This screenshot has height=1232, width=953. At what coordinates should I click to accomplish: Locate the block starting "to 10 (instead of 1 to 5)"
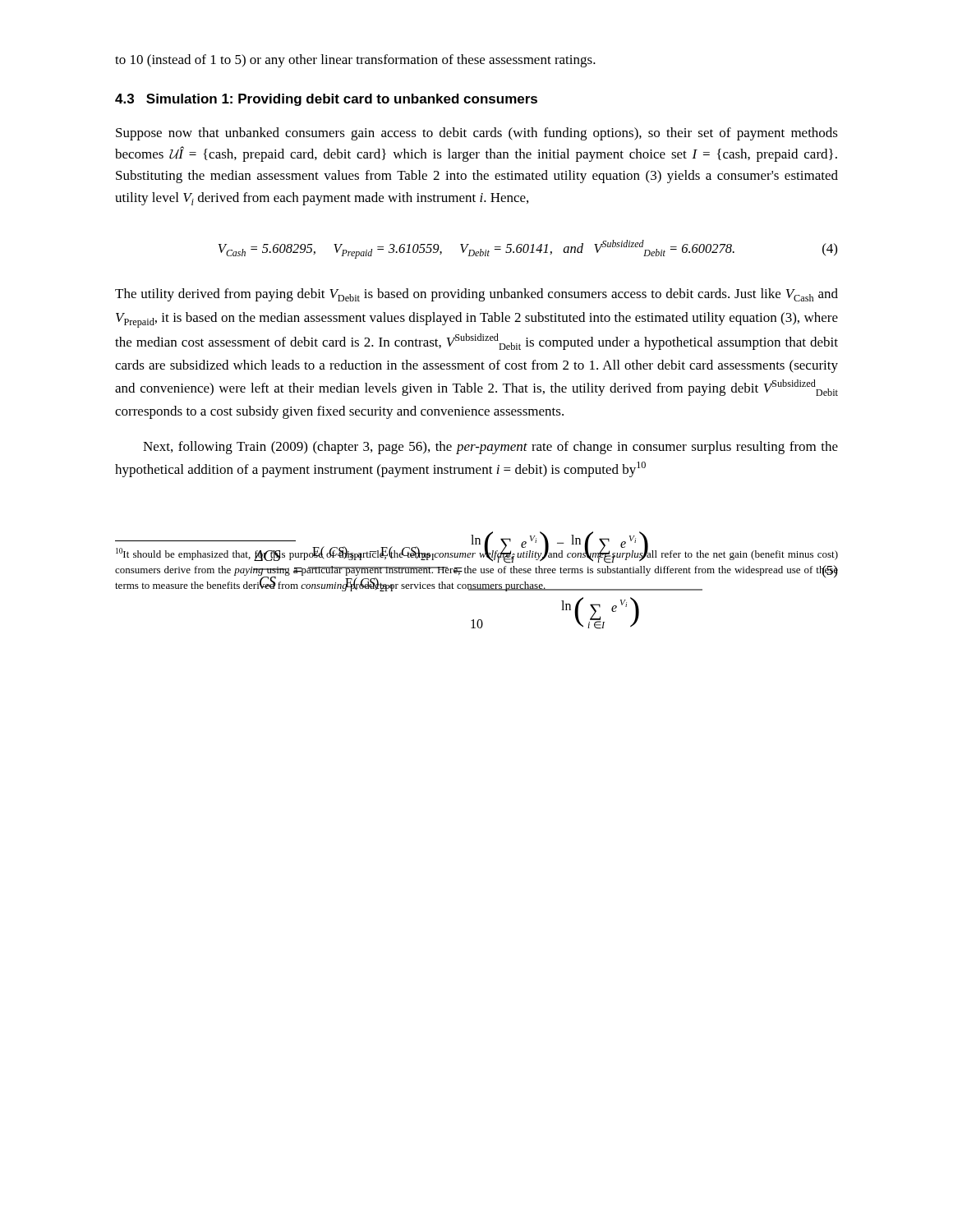coord(356,60)
